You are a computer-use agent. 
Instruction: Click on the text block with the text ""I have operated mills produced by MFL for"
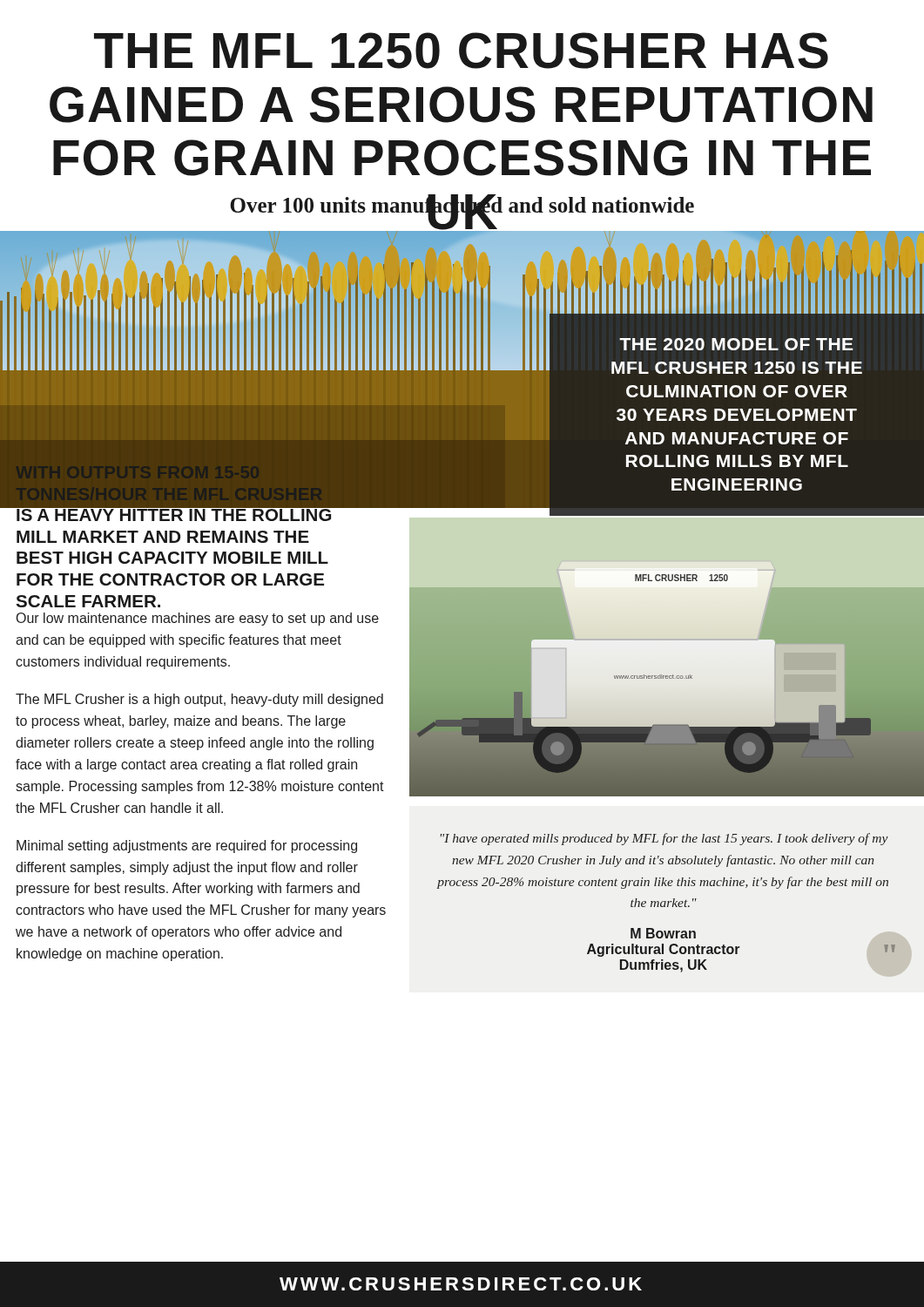[674, 904]
